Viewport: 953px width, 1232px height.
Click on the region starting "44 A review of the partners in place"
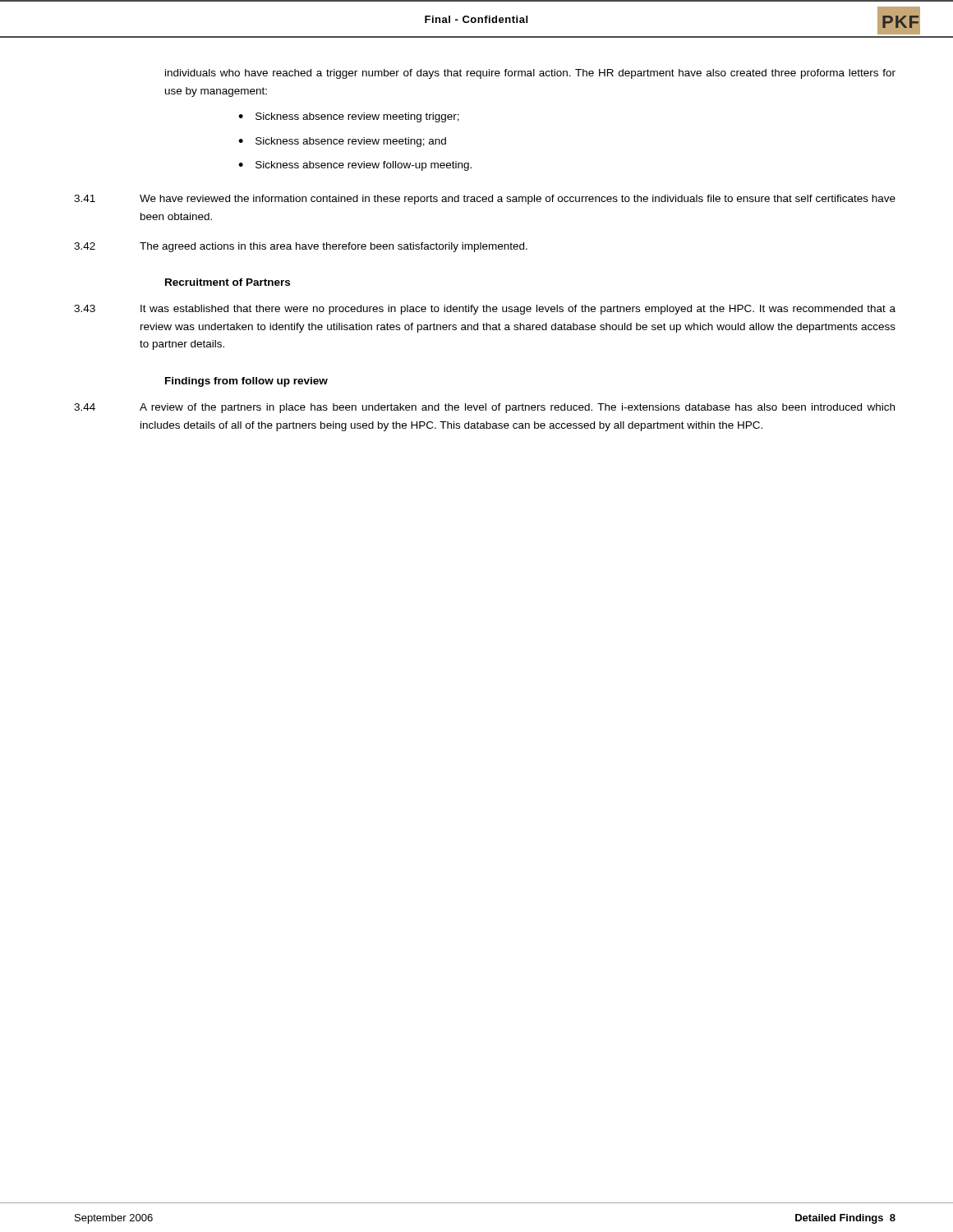click(x=485, y=416)
